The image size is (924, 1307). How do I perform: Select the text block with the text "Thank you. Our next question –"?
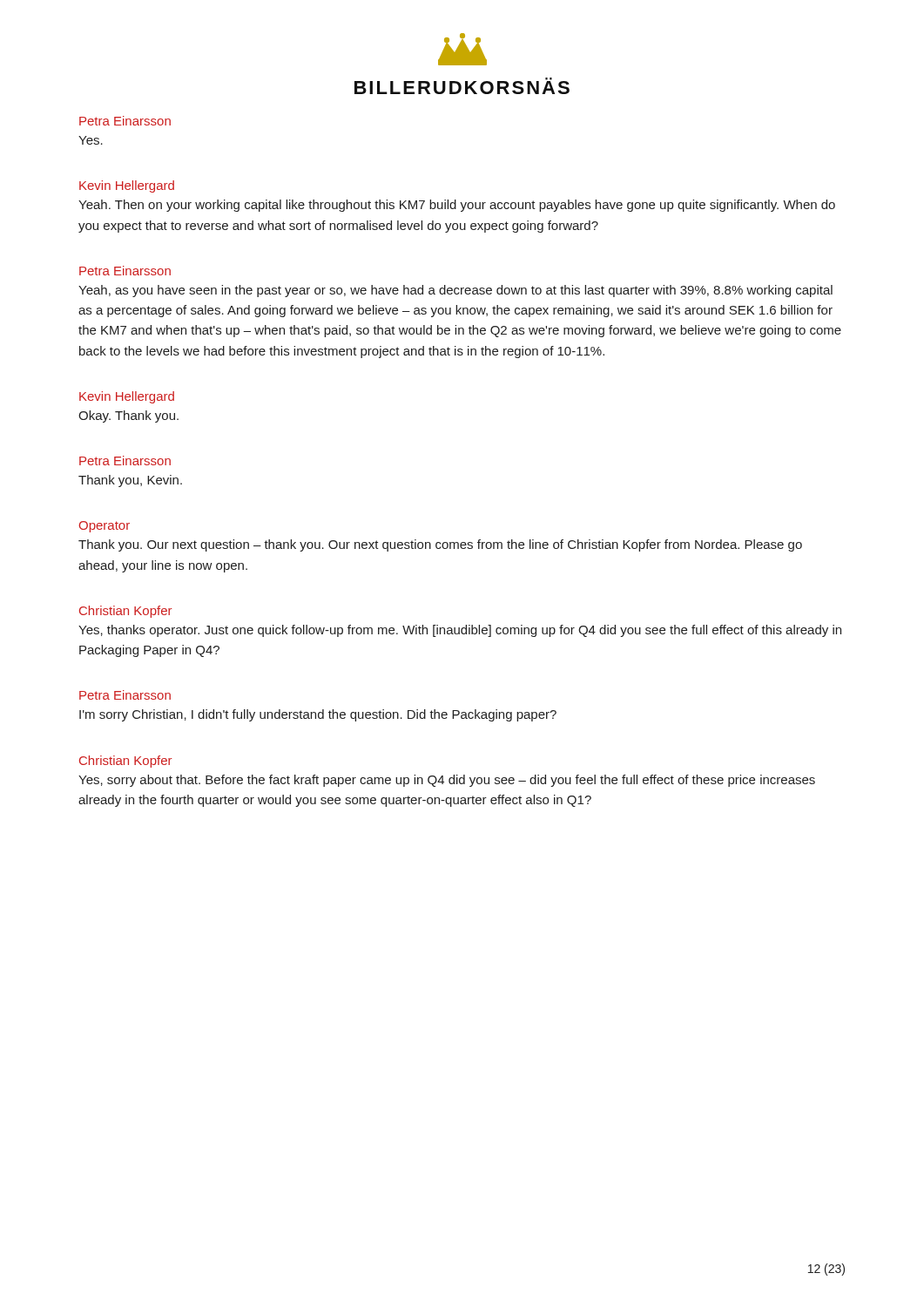440,554
